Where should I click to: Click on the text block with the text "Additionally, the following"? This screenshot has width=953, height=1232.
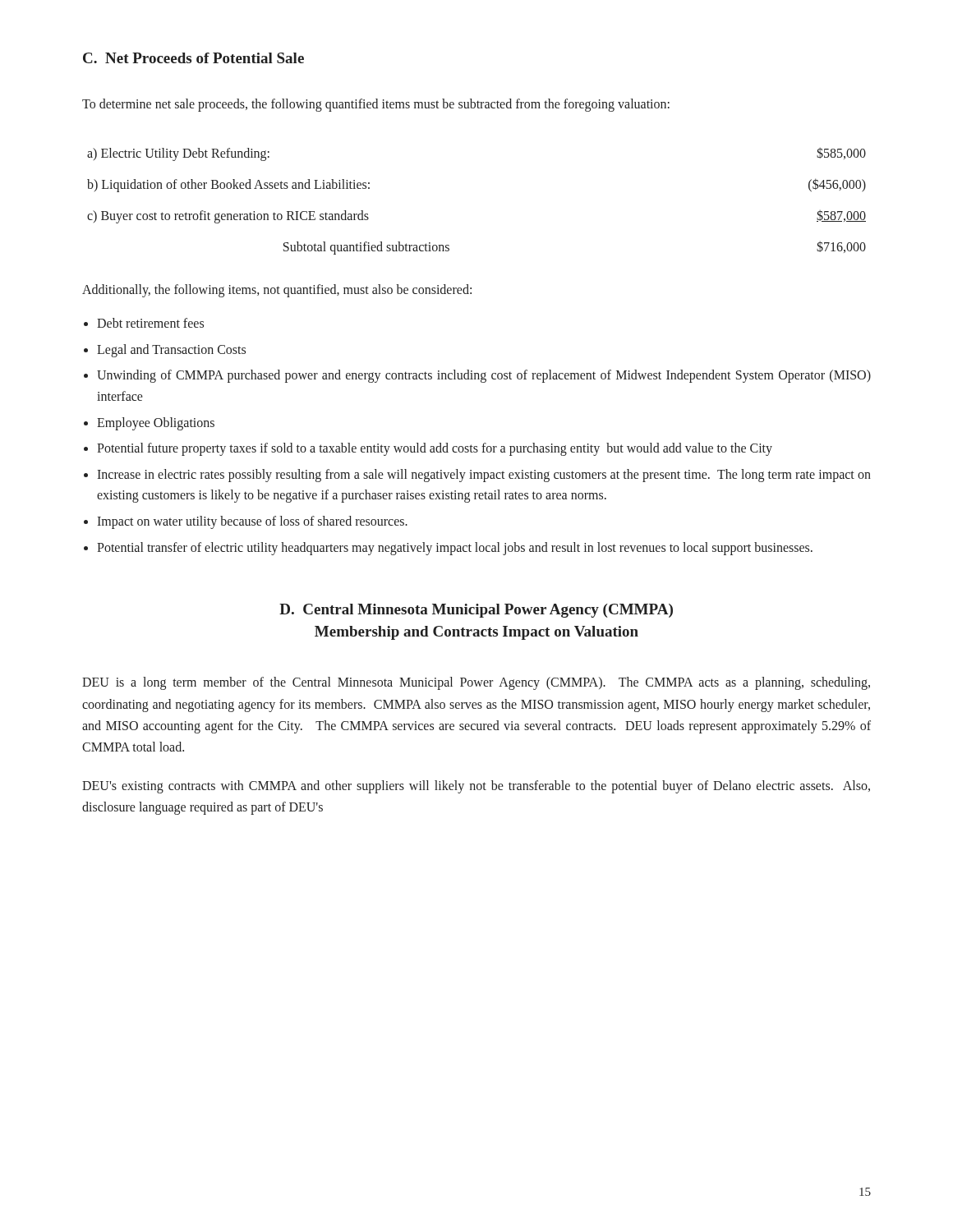277,289
